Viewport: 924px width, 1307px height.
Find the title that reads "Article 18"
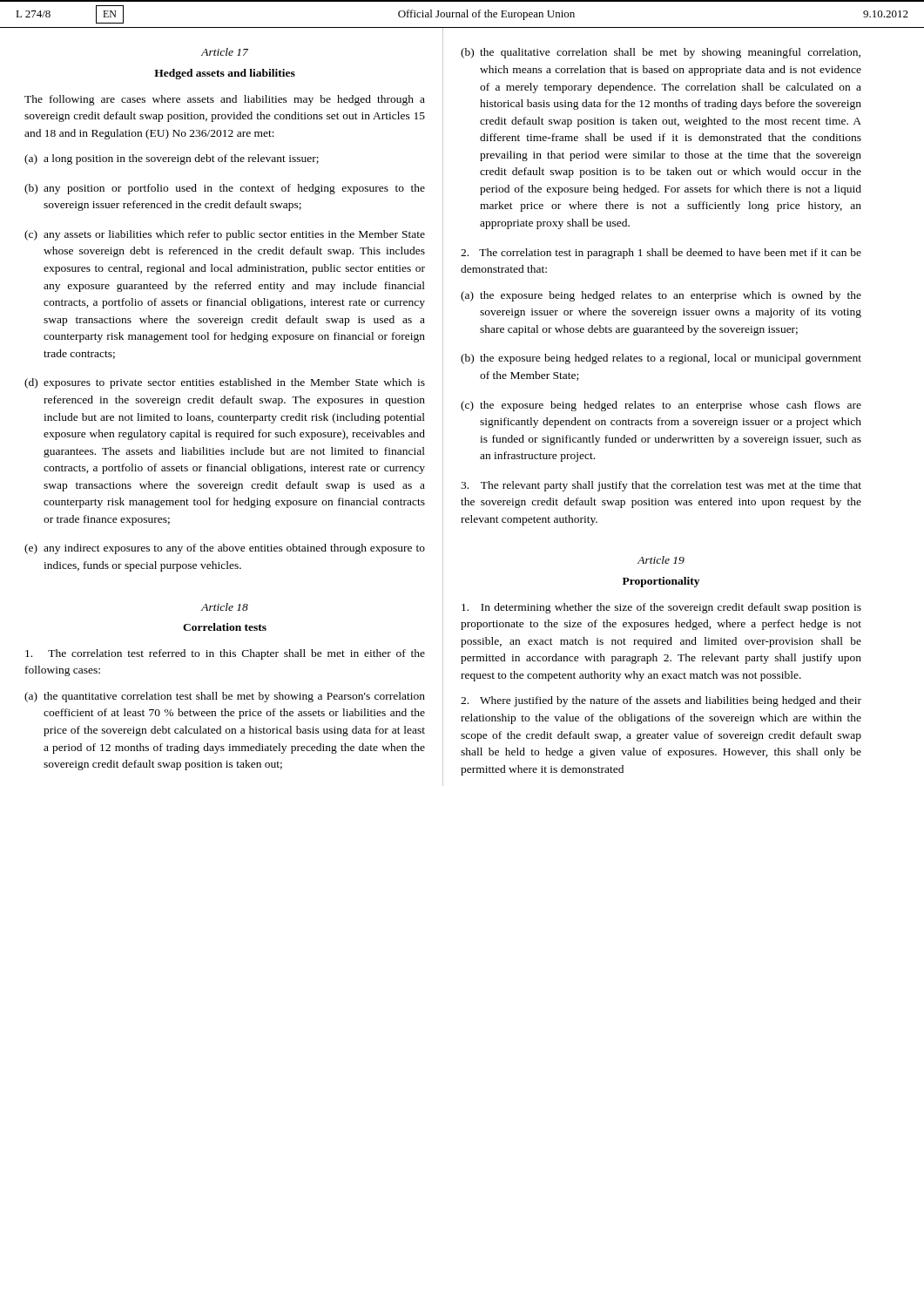(x=225, y=607)
